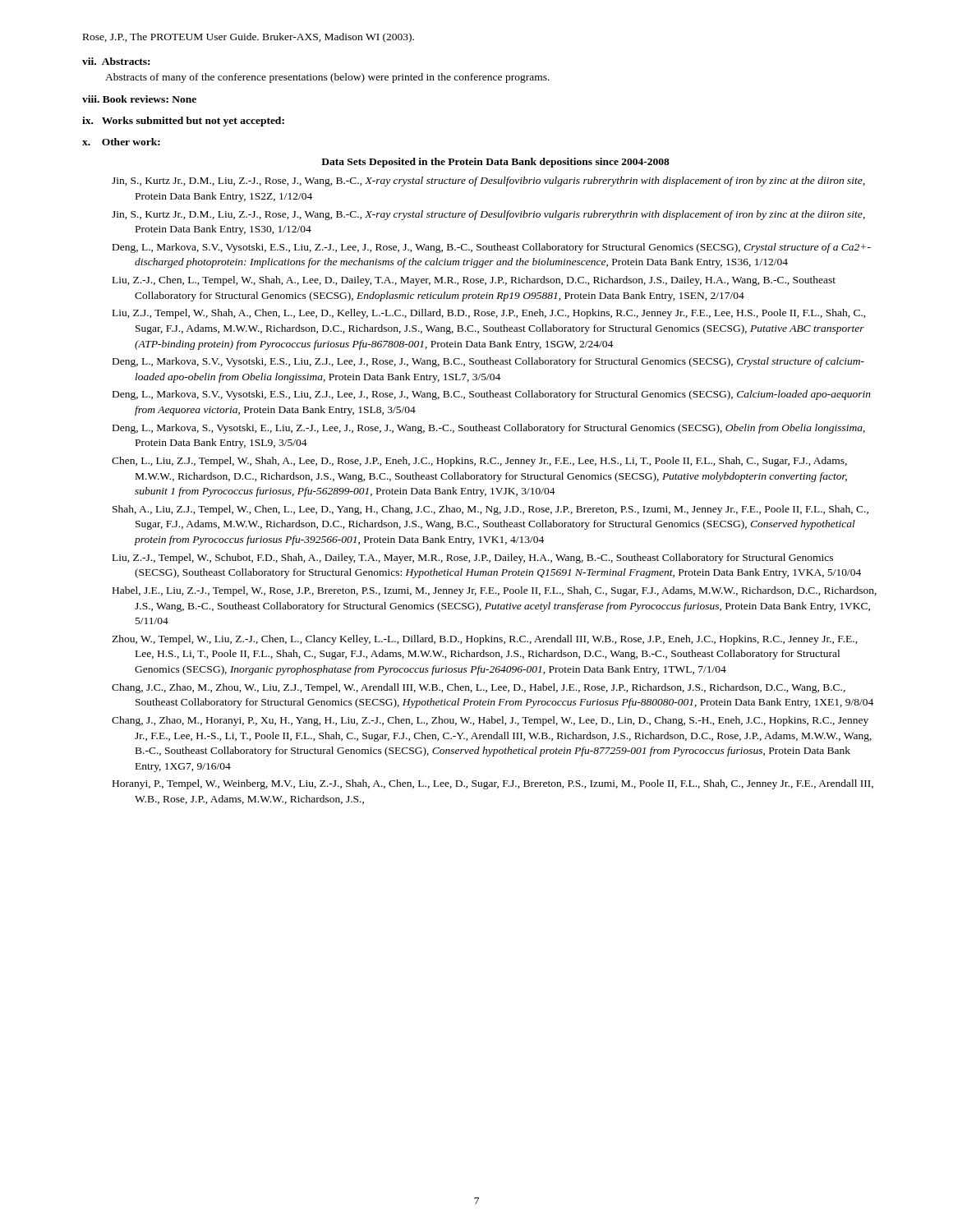Locate the section header that opens with "Data Sets Deposited in the"
Image resolution: width=953 pixels, height=1232 pixels.
pos(495,162)
